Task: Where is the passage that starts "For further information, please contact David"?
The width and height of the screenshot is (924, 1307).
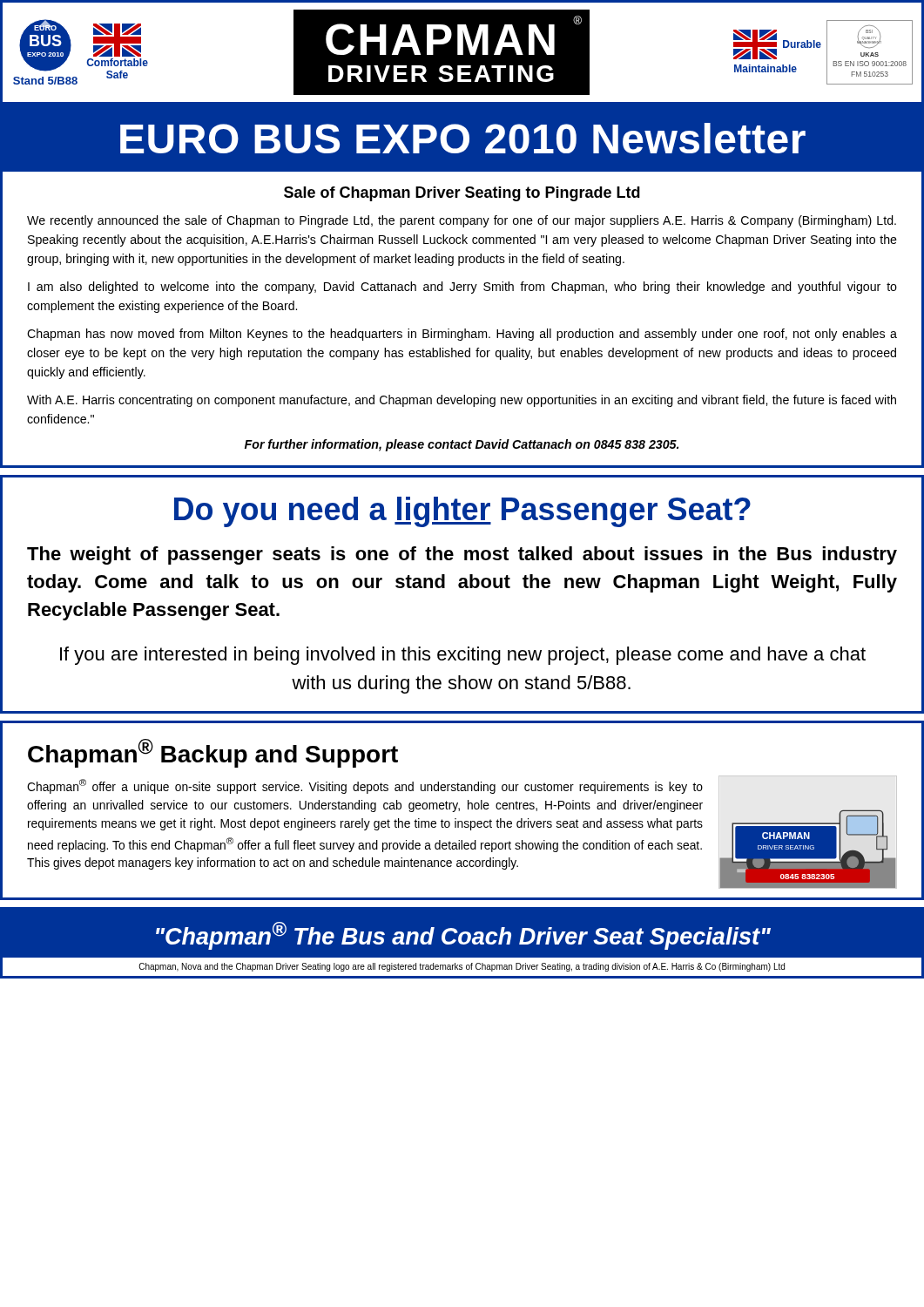Action: tap(462, 444)
